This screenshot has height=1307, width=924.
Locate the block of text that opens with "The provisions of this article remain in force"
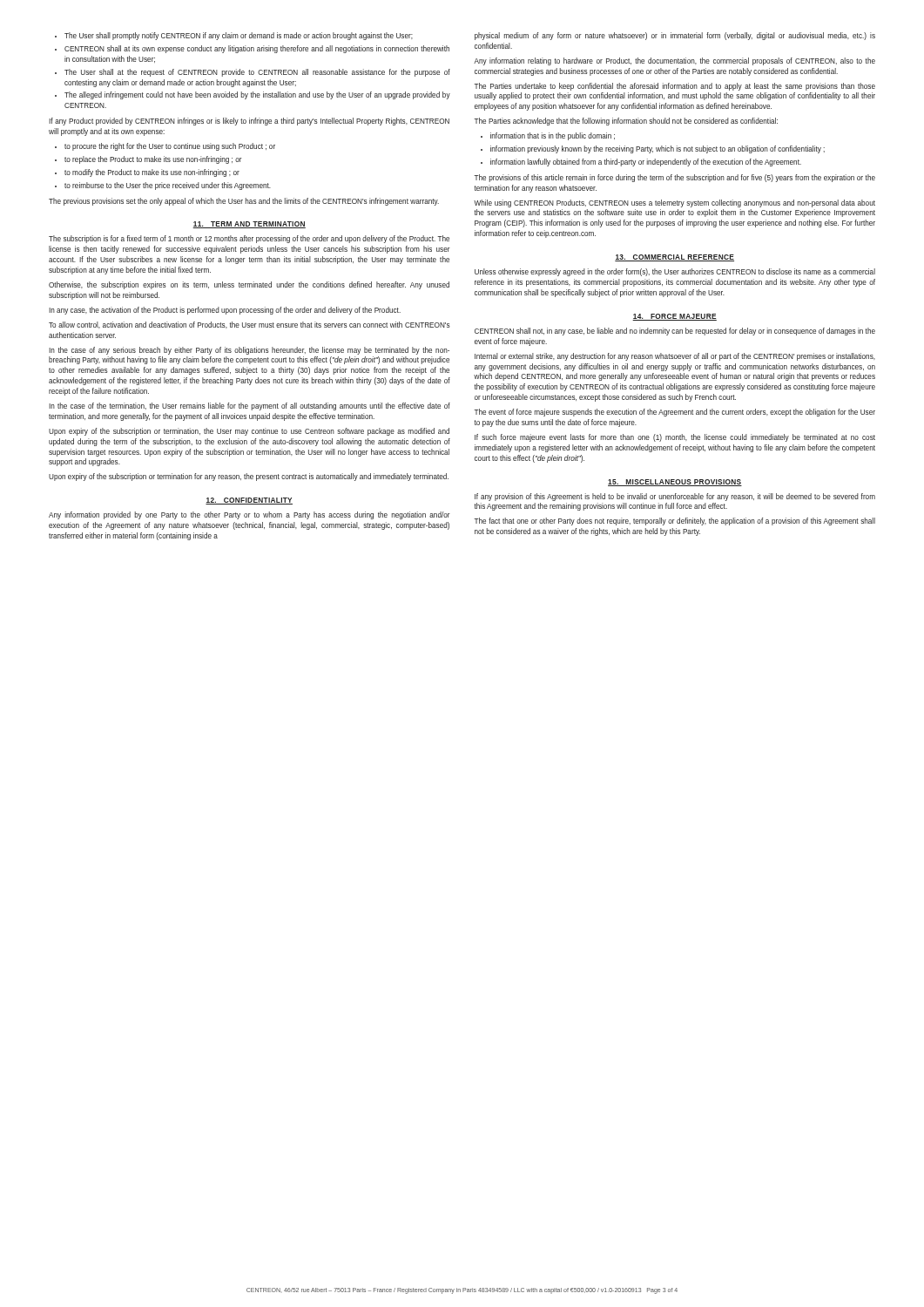(x=675, y=184)
